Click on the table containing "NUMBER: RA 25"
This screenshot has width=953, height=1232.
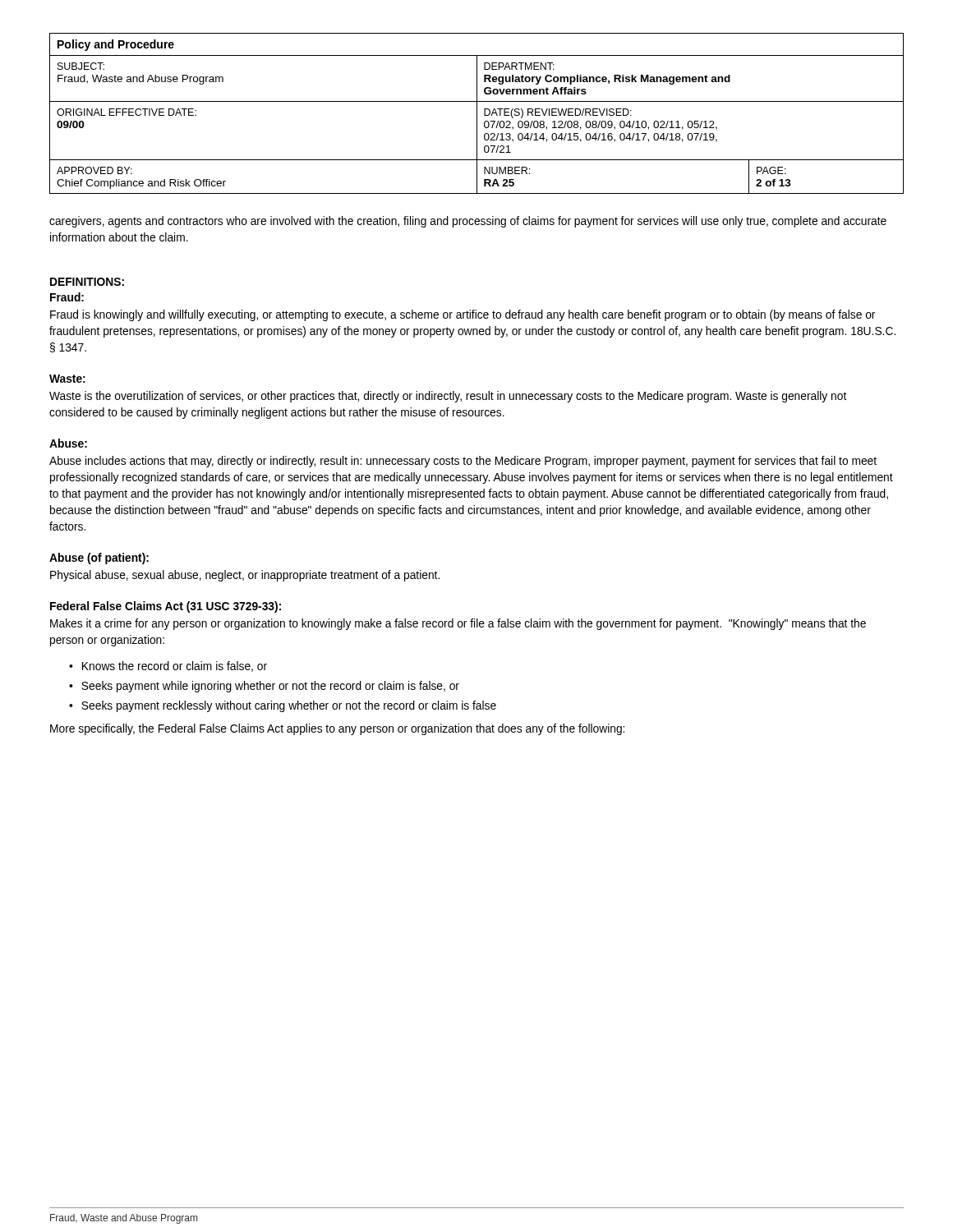click(x=476, y=113)
